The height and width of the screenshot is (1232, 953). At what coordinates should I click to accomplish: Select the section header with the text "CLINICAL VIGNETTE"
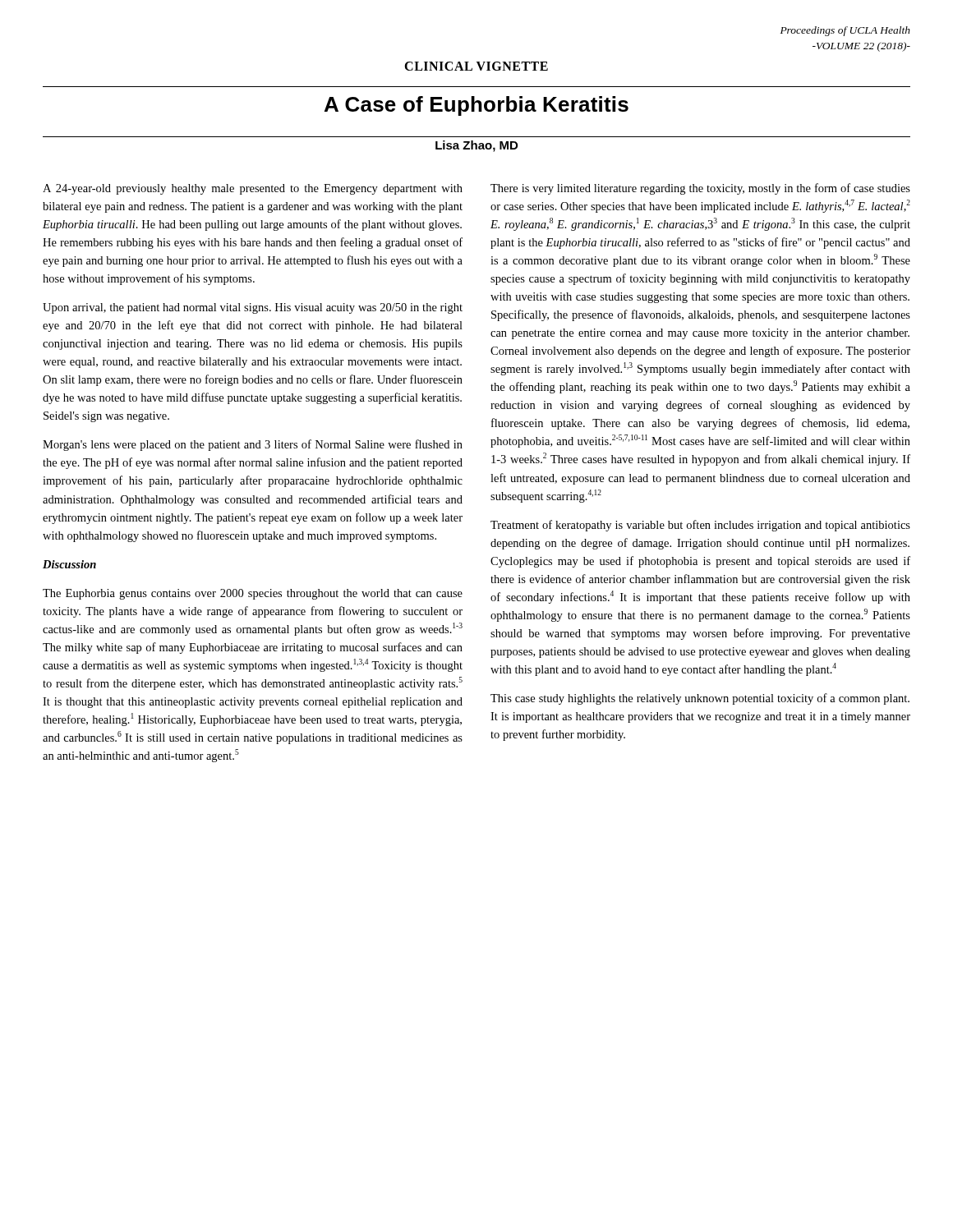[x=476, y=66]
